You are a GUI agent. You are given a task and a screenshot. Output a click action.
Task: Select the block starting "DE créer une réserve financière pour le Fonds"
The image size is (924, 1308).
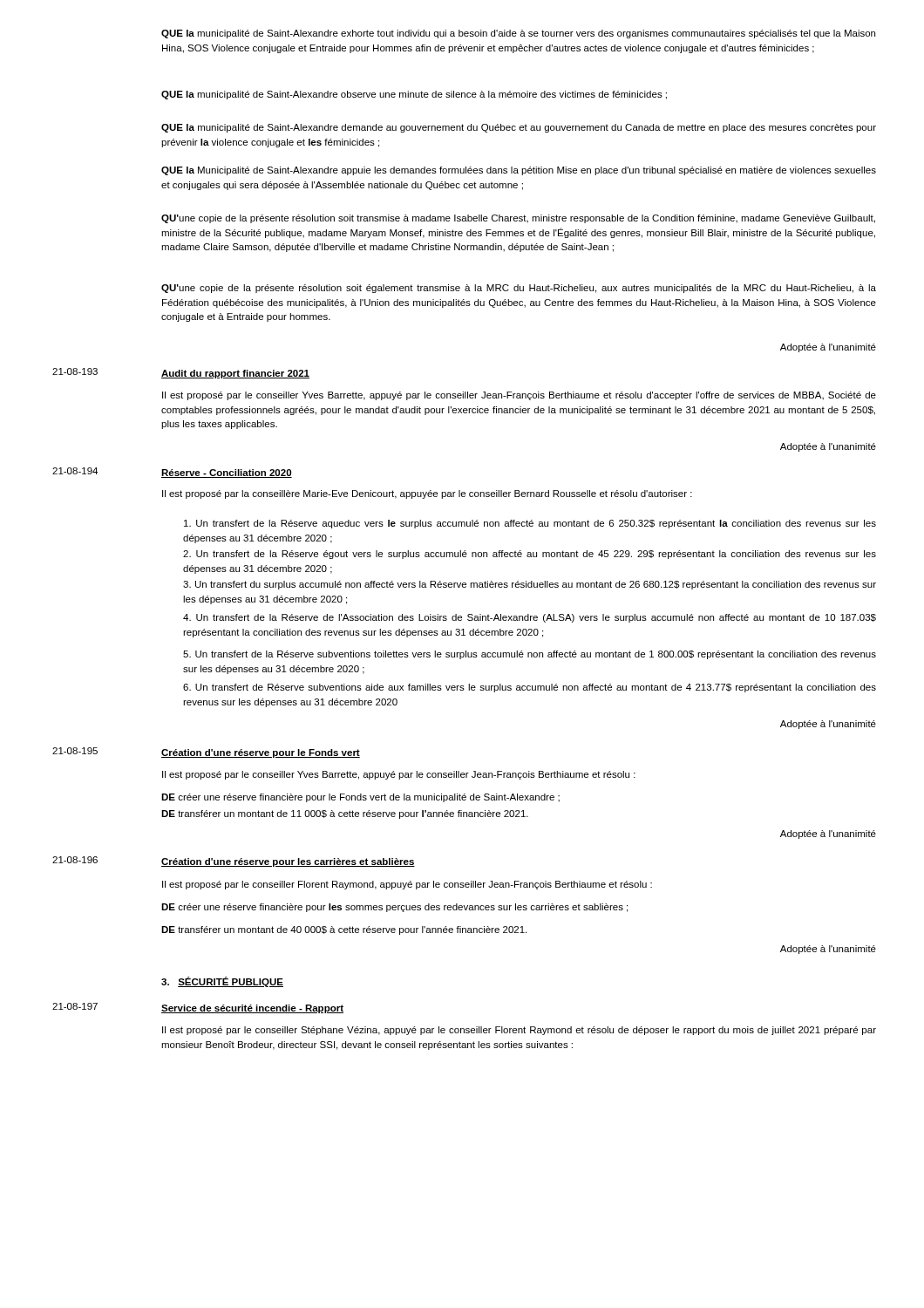(519, 797)
